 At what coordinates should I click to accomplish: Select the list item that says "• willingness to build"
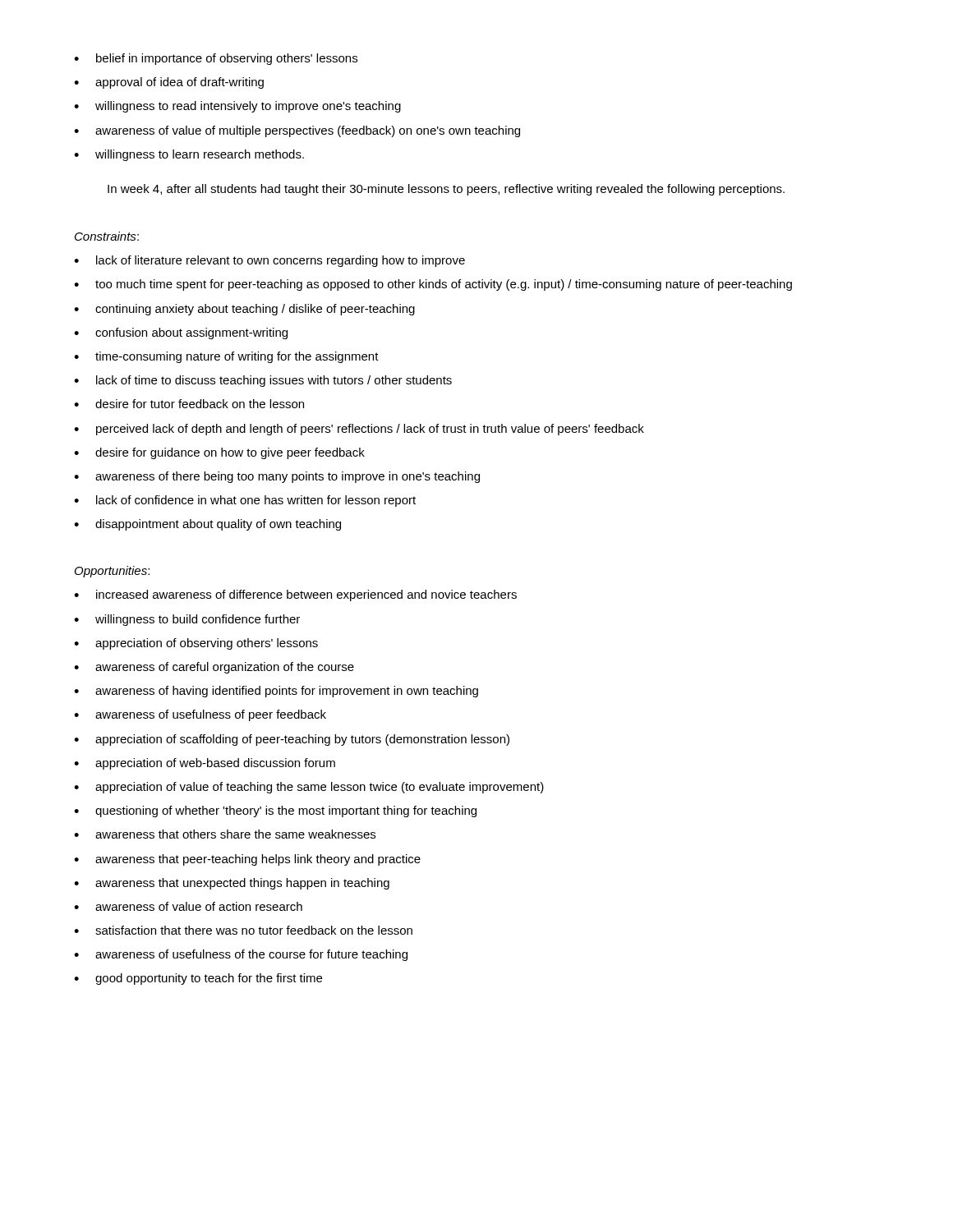[x=187, y=620]
